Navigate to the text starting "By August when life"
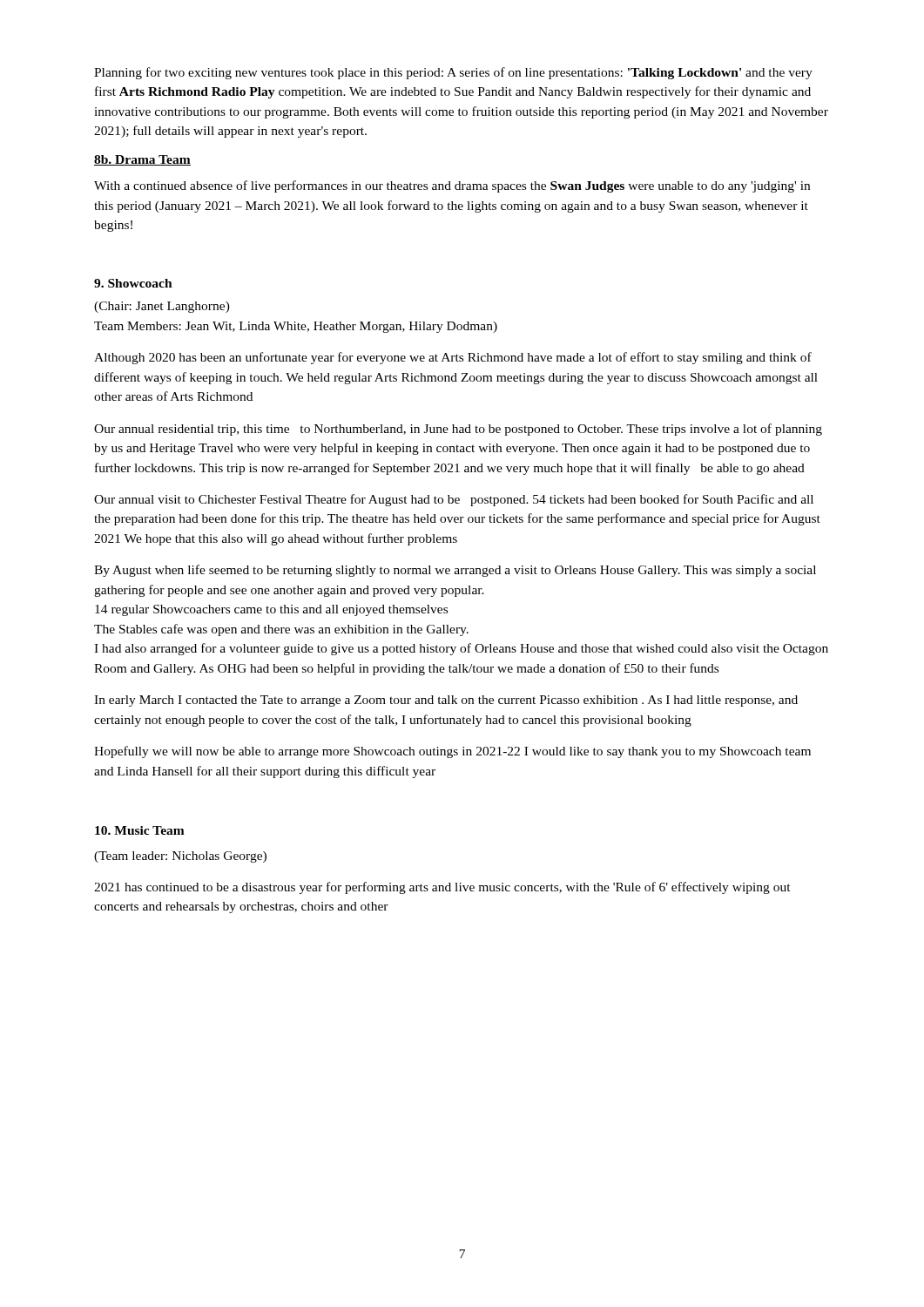 (462, 619)
